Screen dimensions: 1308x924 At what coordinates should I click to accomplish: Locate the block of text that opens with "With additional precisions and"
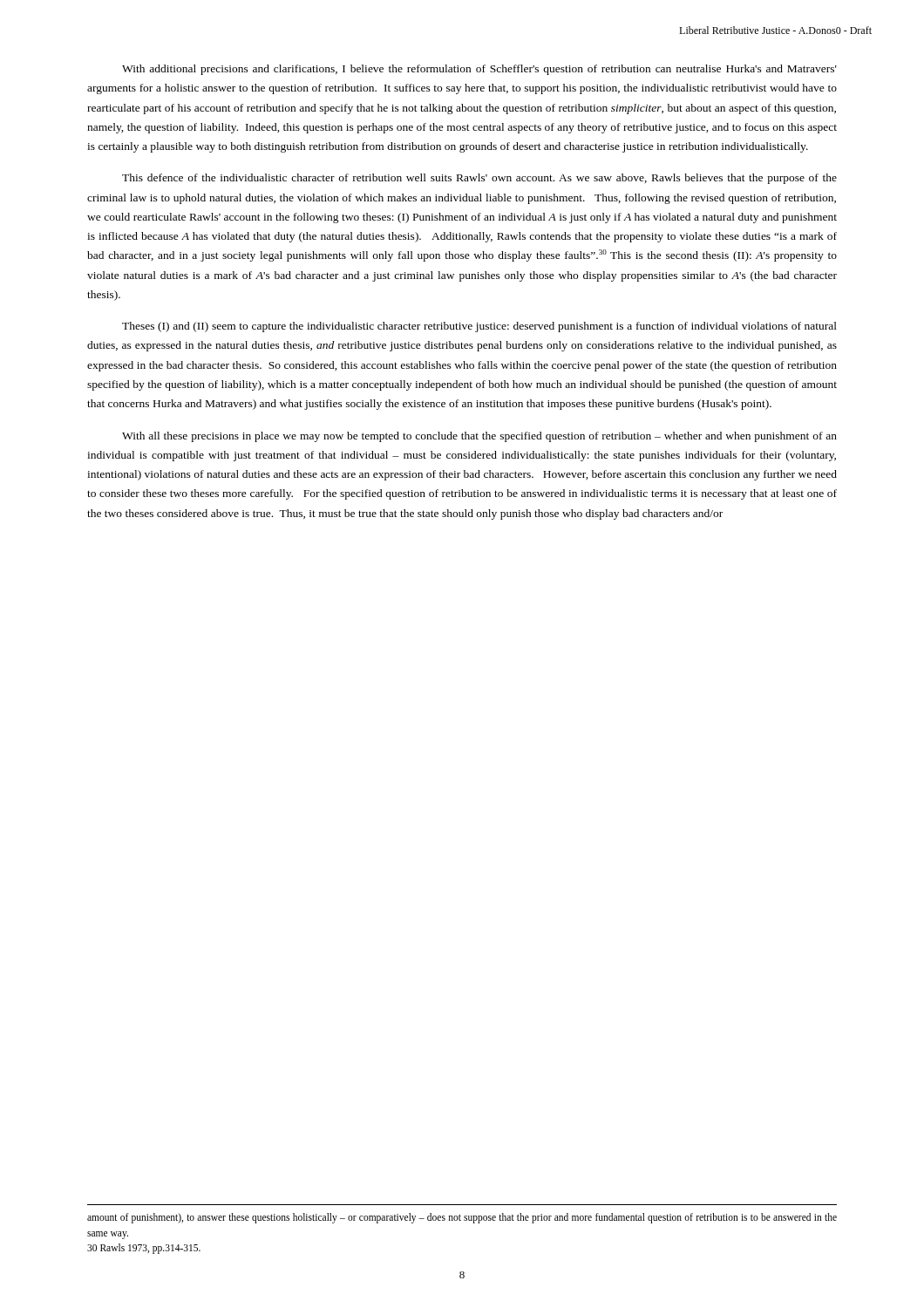pos(462,108)
